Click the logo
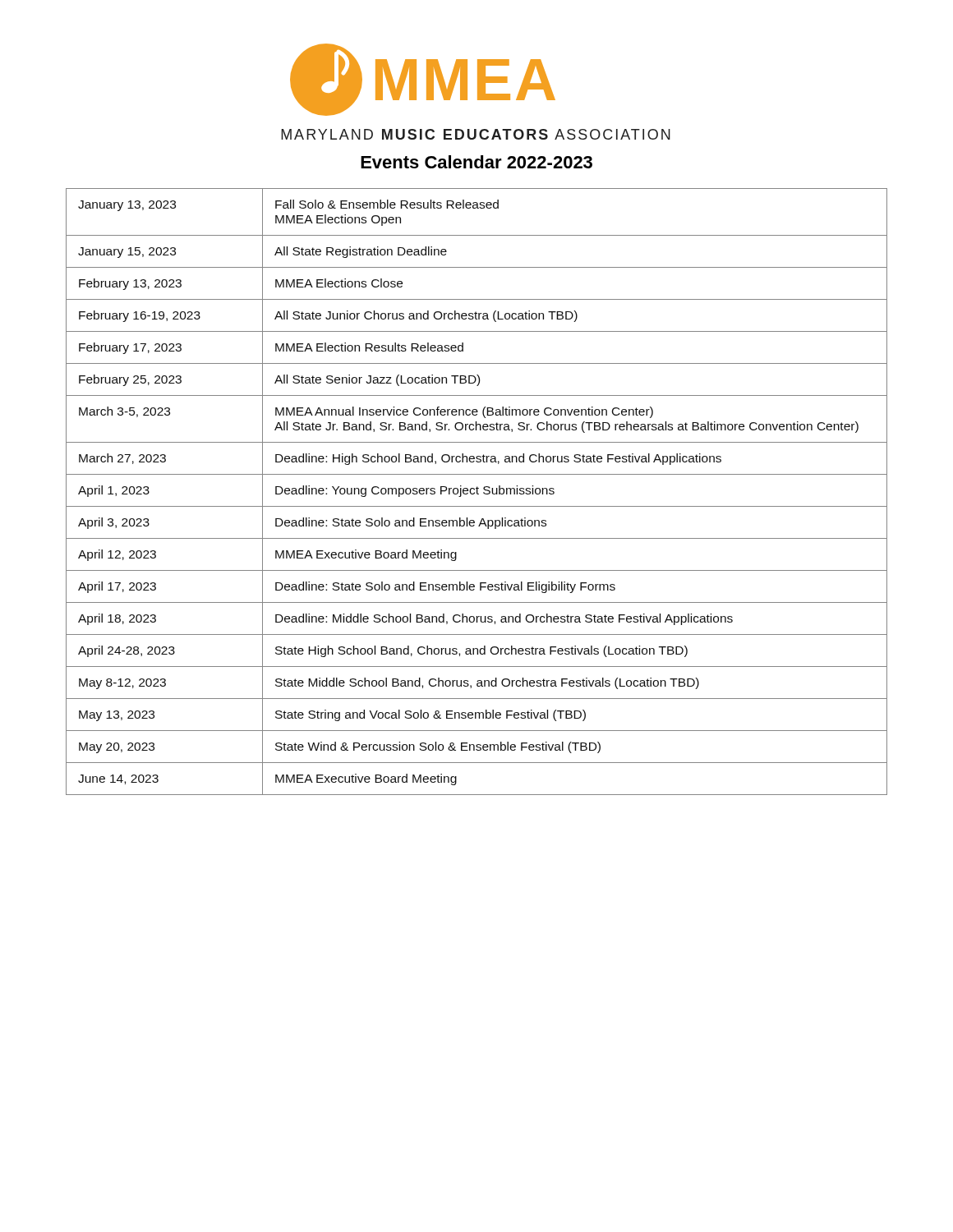953x1232 pixels. tap(476, 88)
